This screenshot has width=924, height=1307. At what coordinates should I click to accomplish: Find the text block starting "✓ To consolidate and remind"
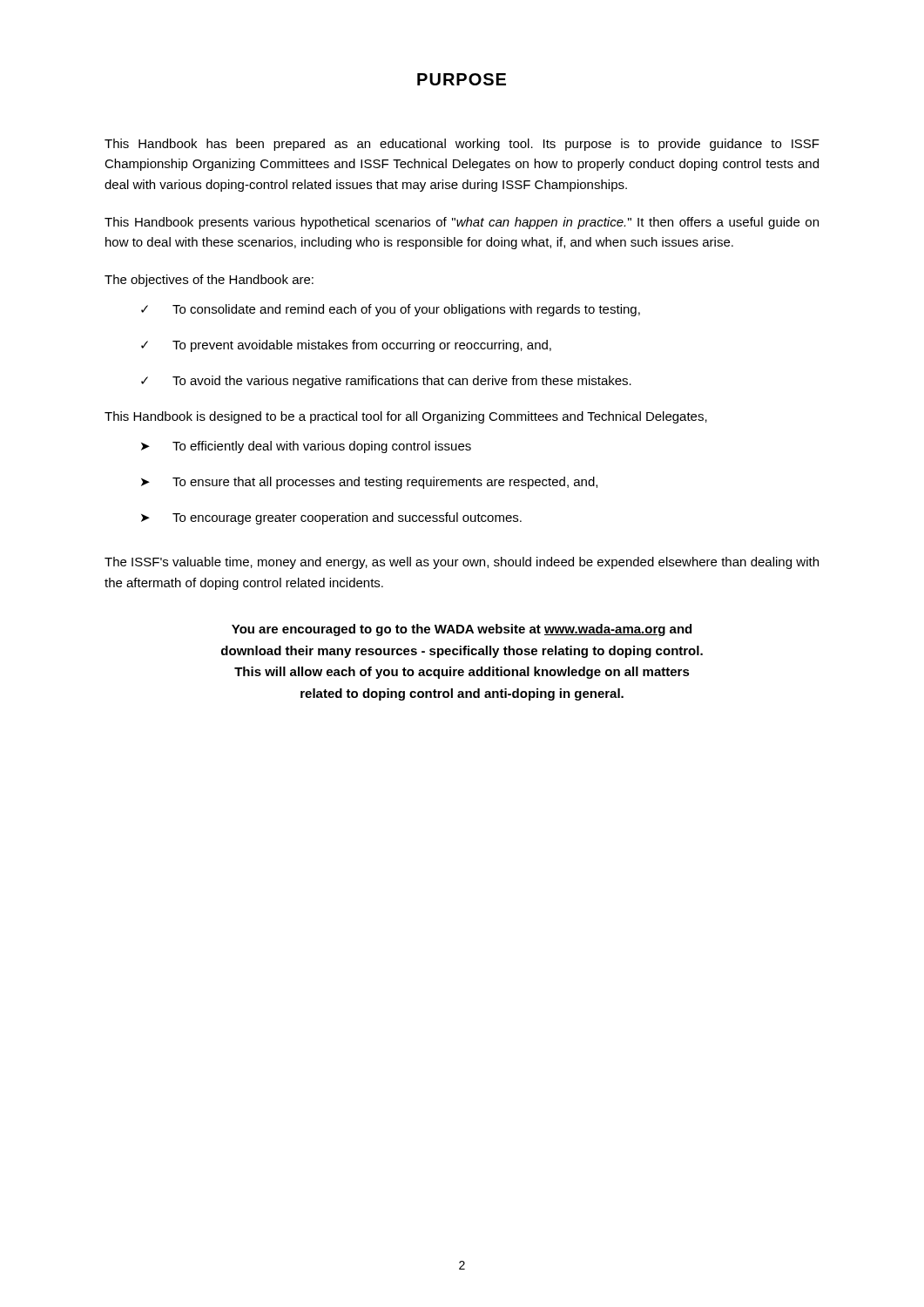pyautogui.click(x=479, y=309)
